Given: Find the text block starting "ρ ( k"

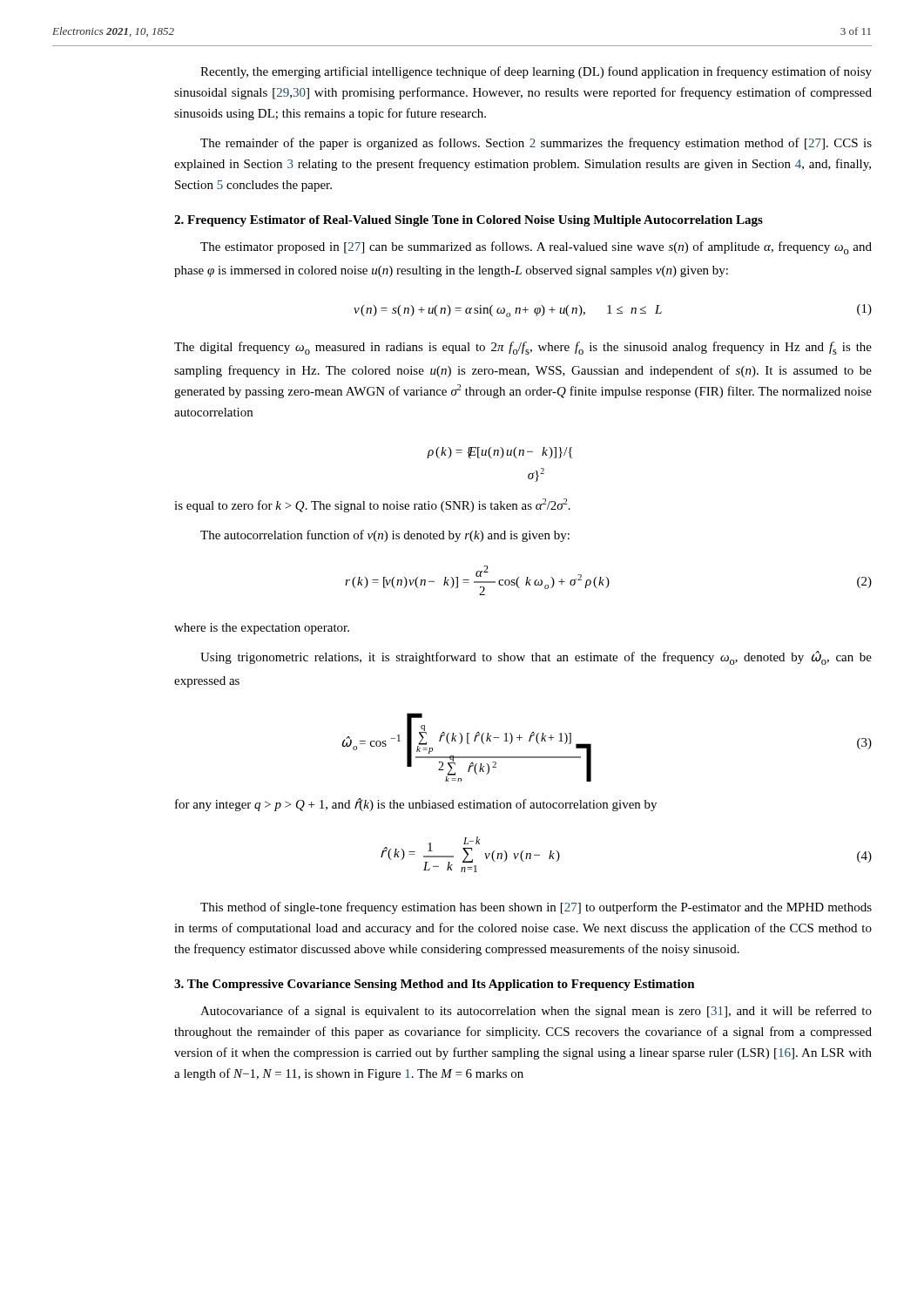Looking at the screenshot, I should click(536, 459).
